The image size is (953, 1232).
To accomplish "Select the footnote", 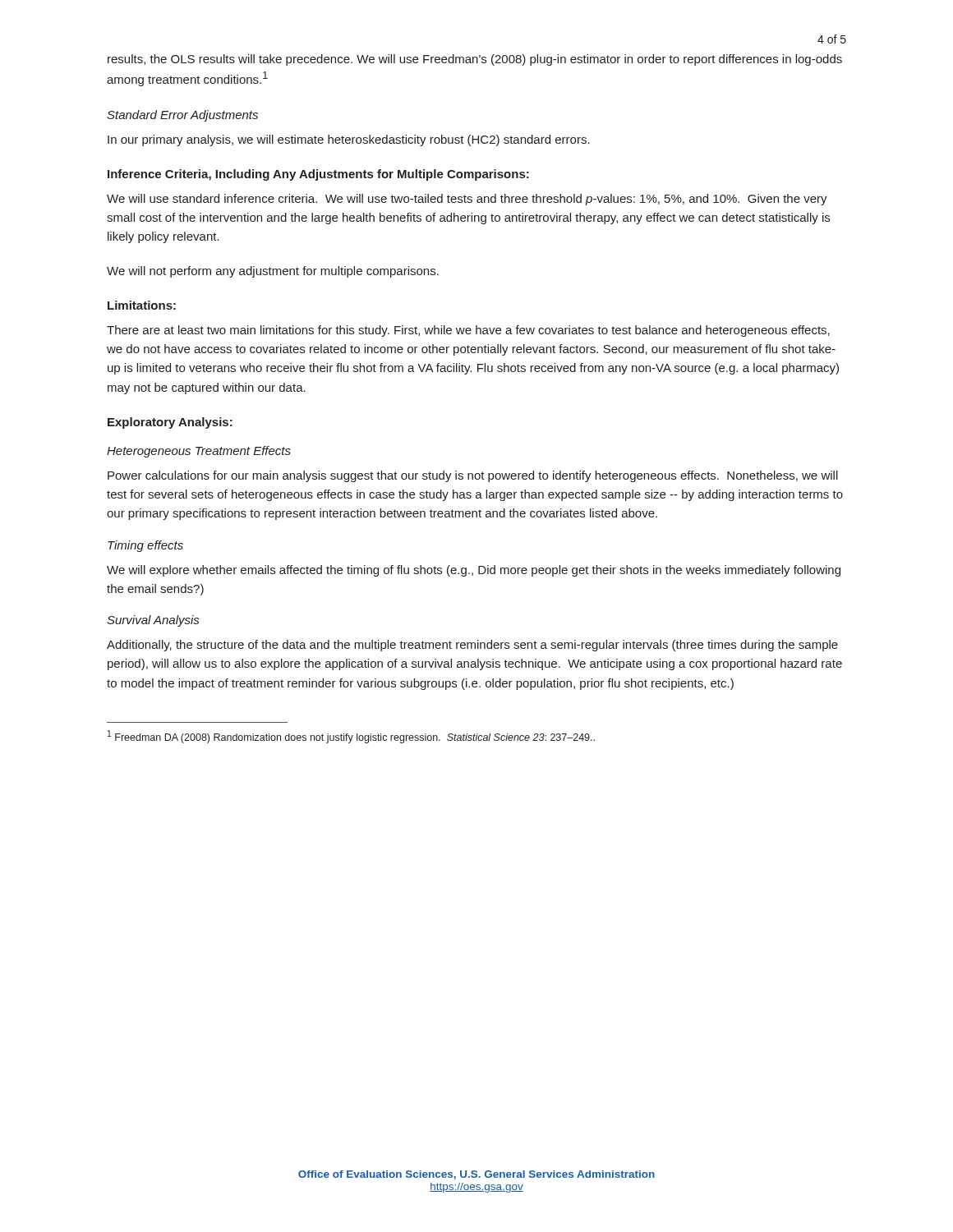I will click(351, 736).
